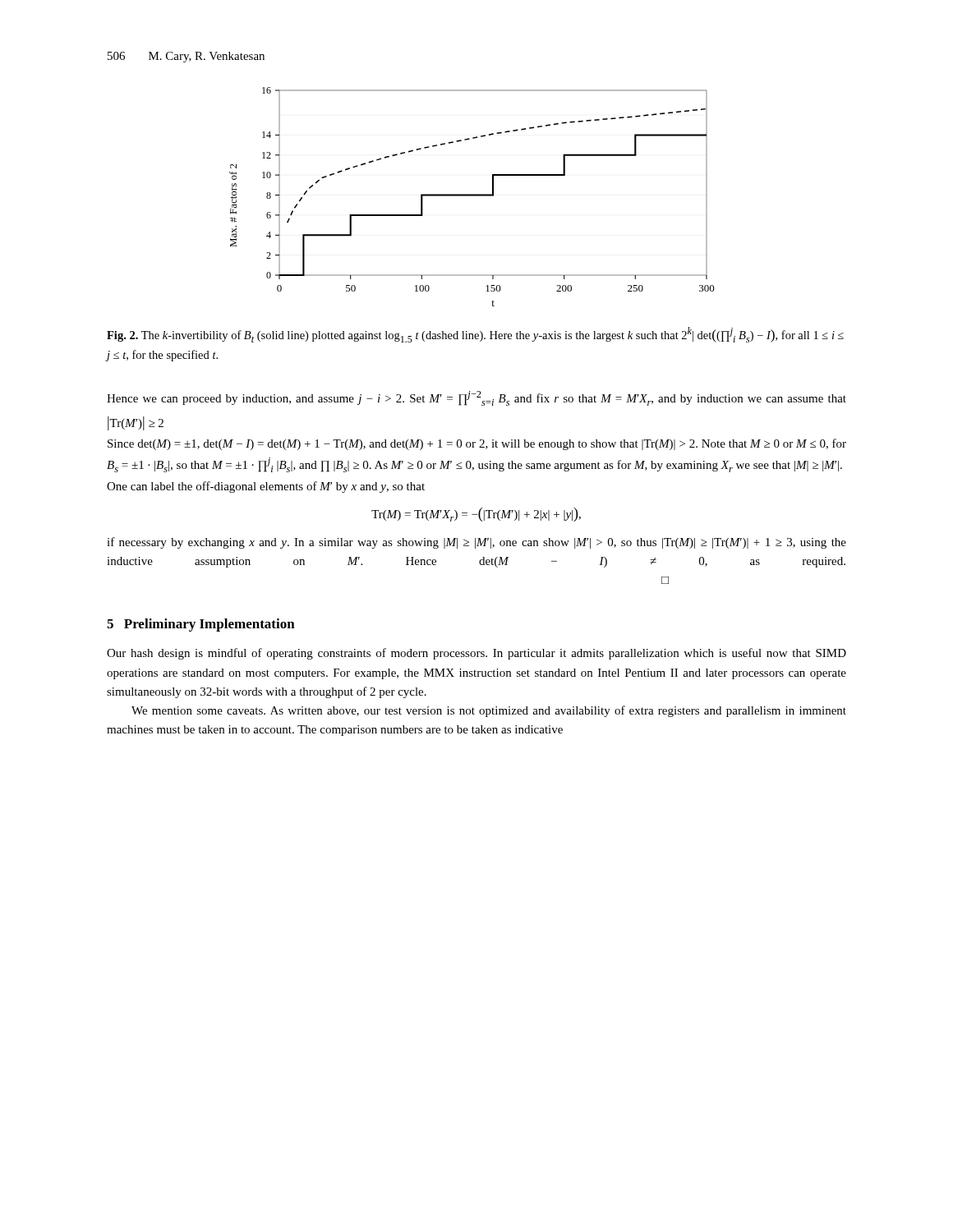Select the region starting "if necessary by exchanging x and y. In"
953x1232 pixels.
click(x=476, y=561)
